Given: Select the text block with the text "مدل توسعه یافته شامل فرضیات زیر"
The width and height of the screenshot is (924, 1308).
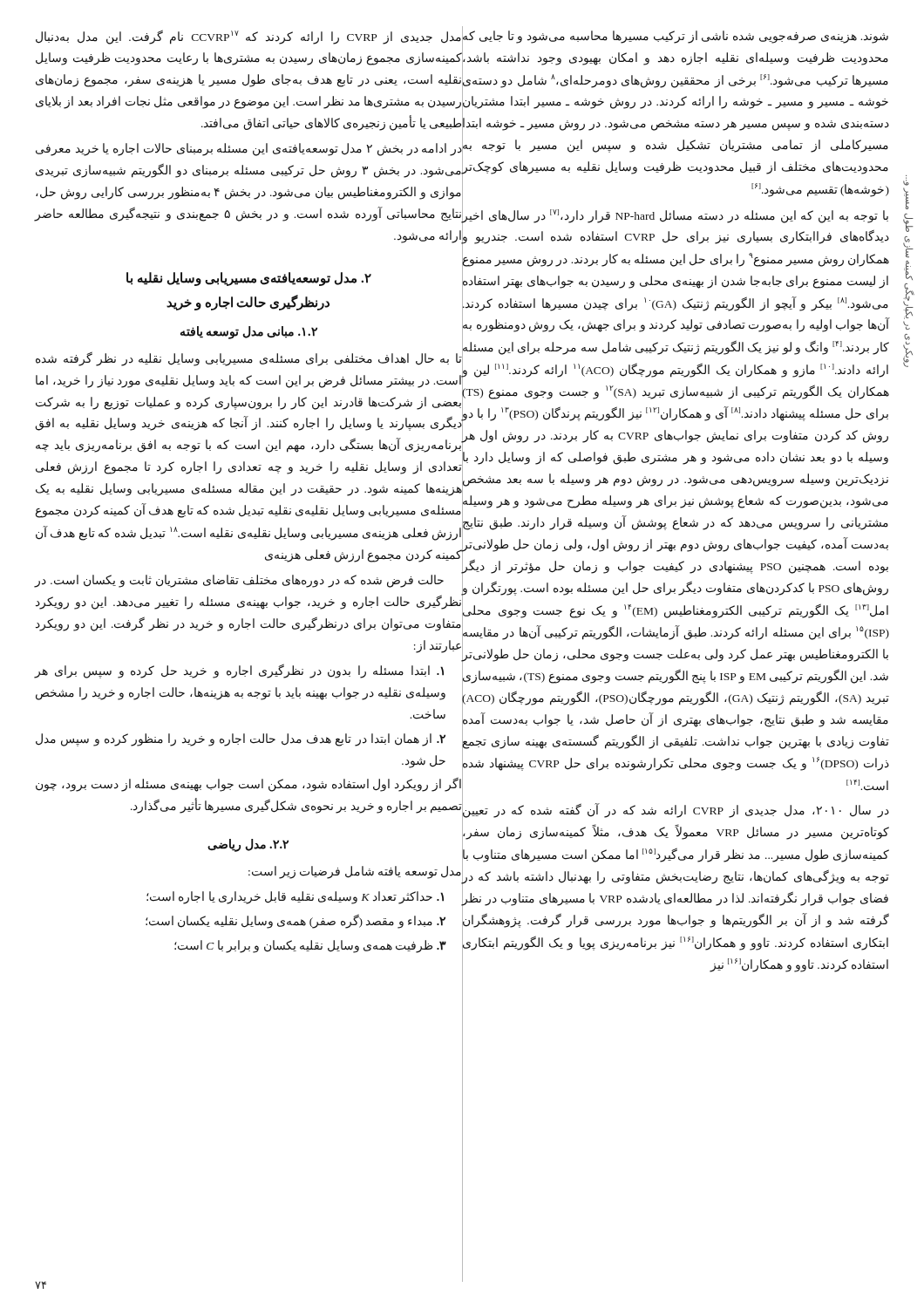Looking at the screenshot, I should click(x=248, y=873).
